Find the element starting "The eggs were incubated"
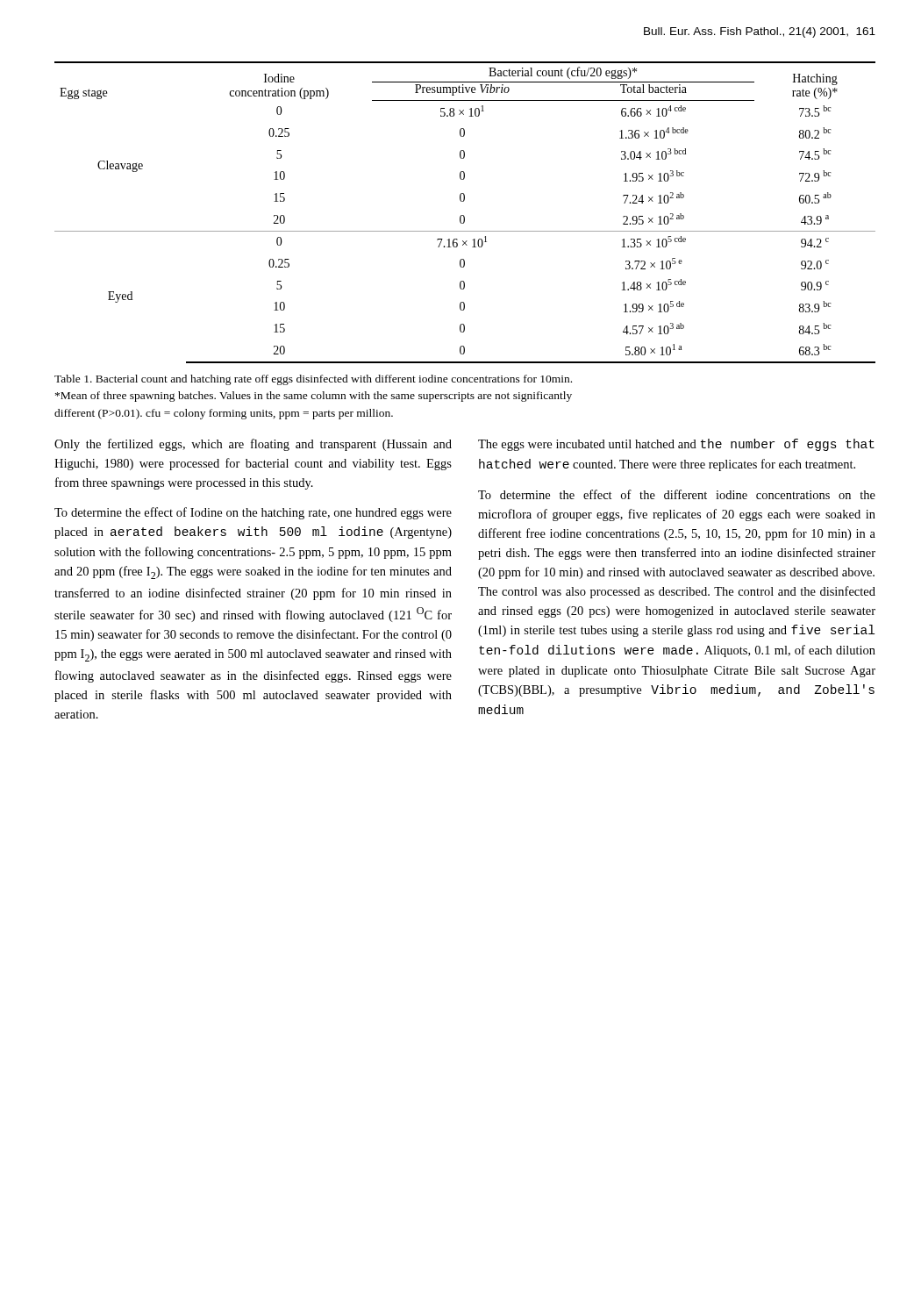Image resolution: width=921 pixels, height=1316 pixels. click(677, 454)
